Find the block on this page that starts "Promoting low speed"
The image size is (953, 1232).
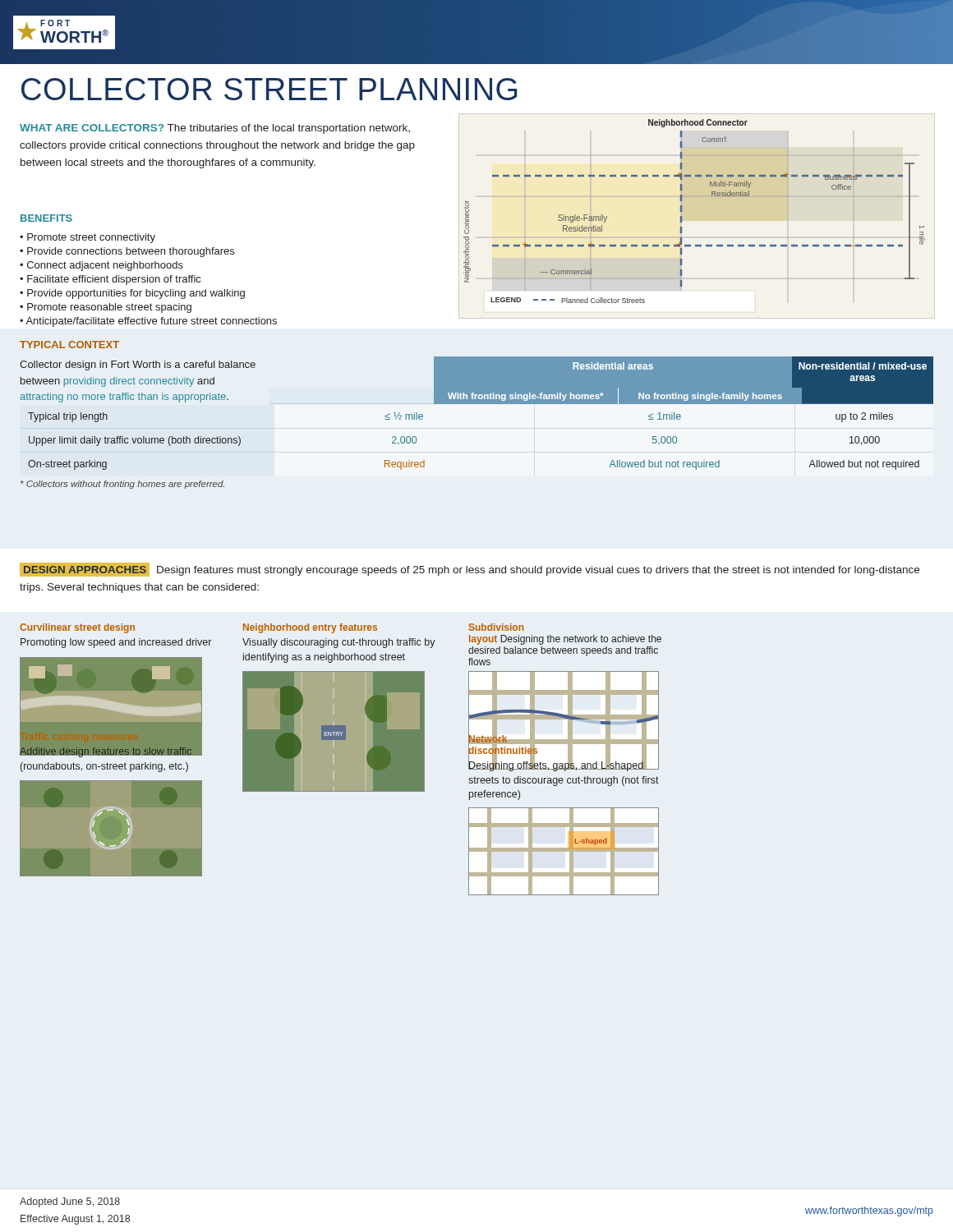pyautogui.click(x=116, y=642)
